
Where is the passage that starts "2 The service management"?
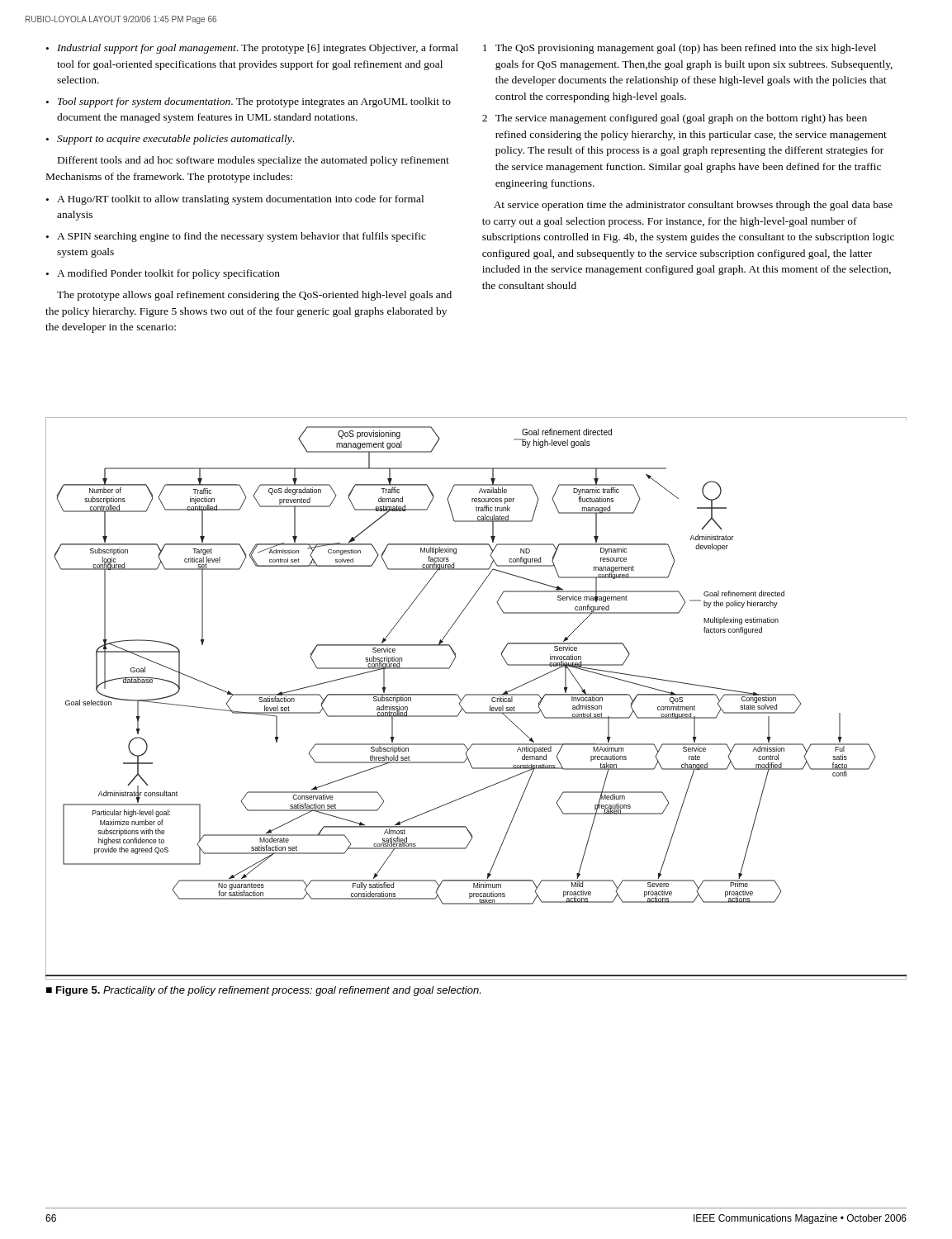[689, 150]
